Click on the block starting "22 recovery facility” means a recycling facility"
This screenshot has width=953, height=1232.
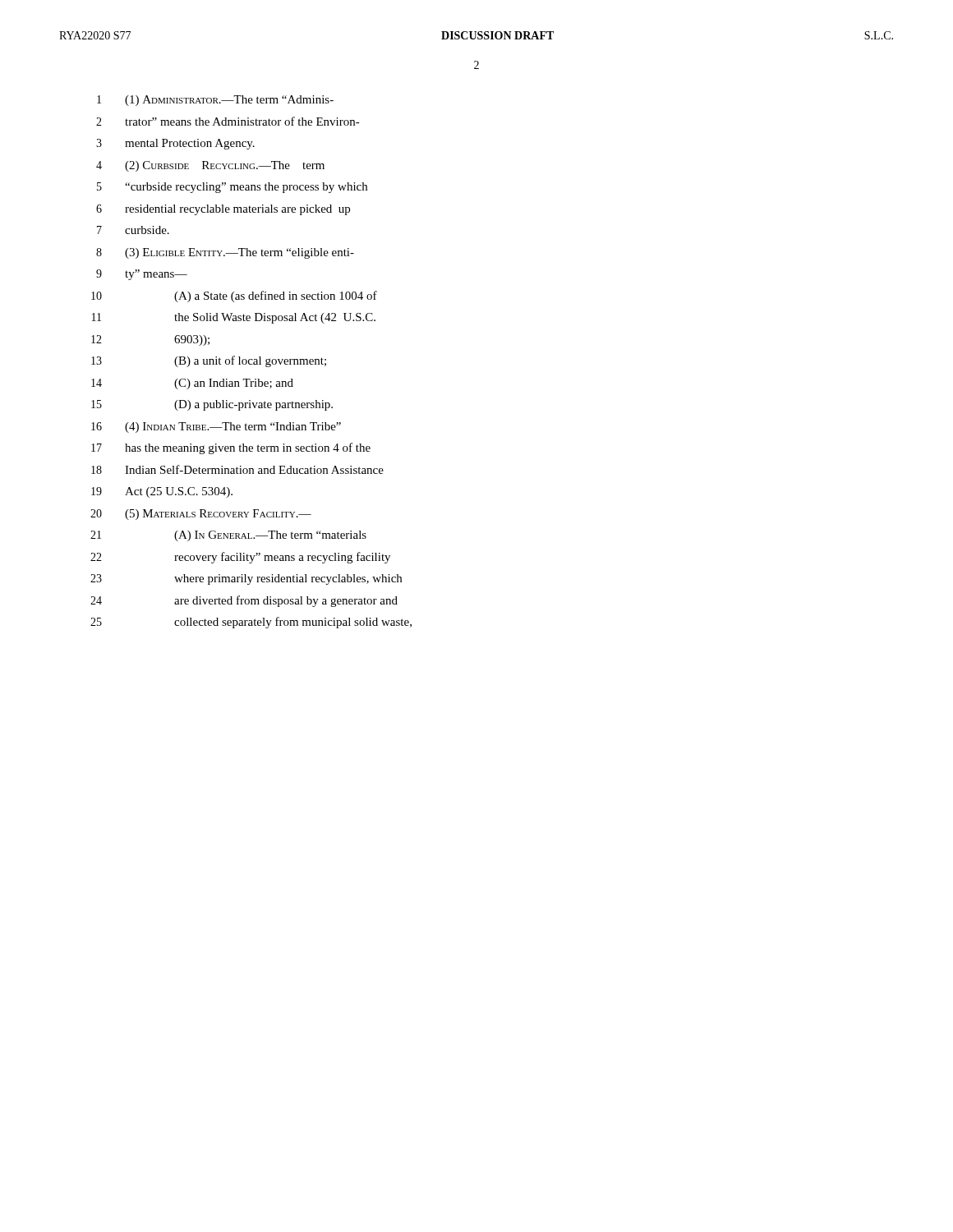click(240, 558)
